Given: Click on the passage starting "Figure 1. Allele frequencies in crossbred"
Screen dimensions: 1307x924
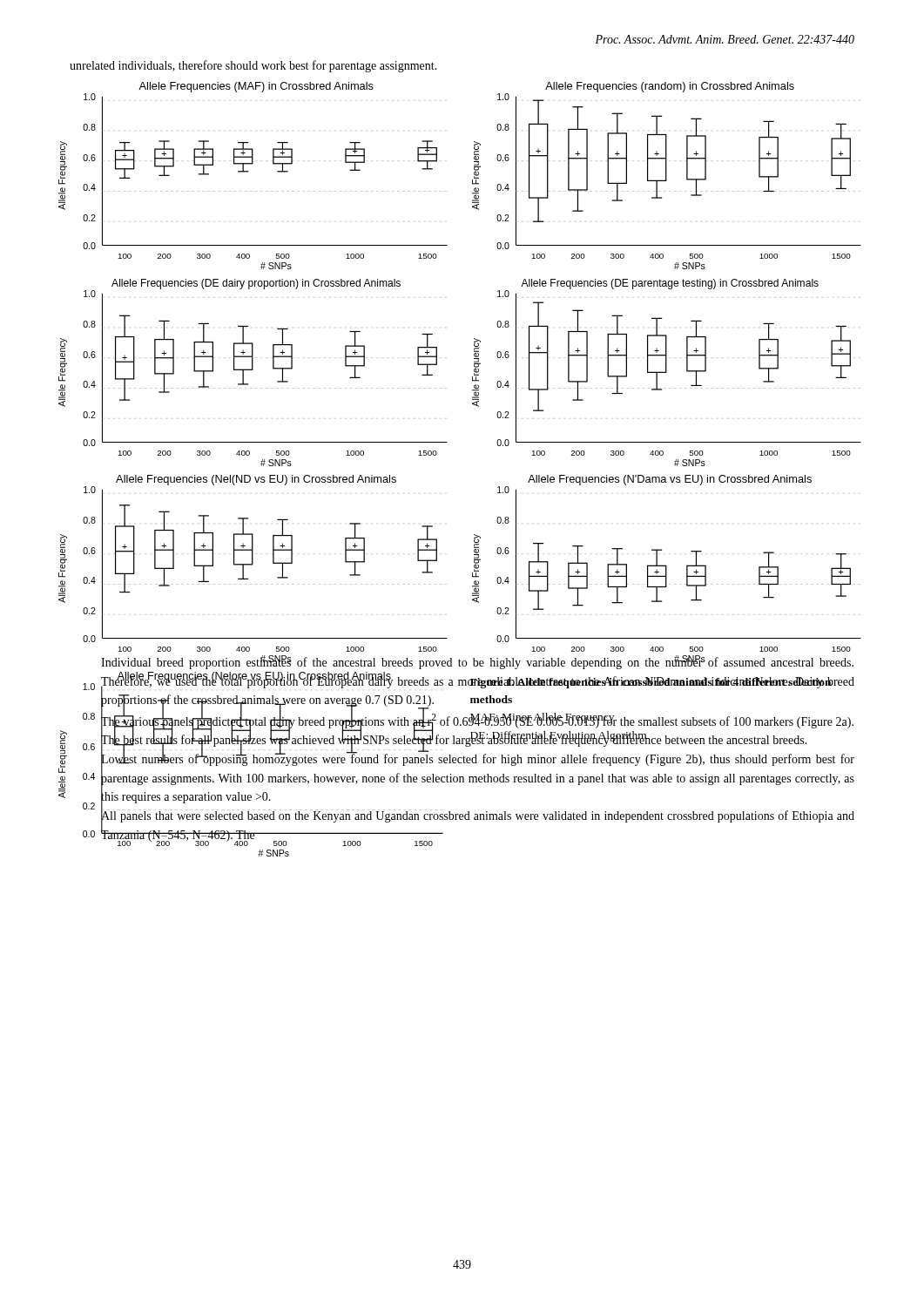Looking at the screenshot, I should click(x=651, y=708).
